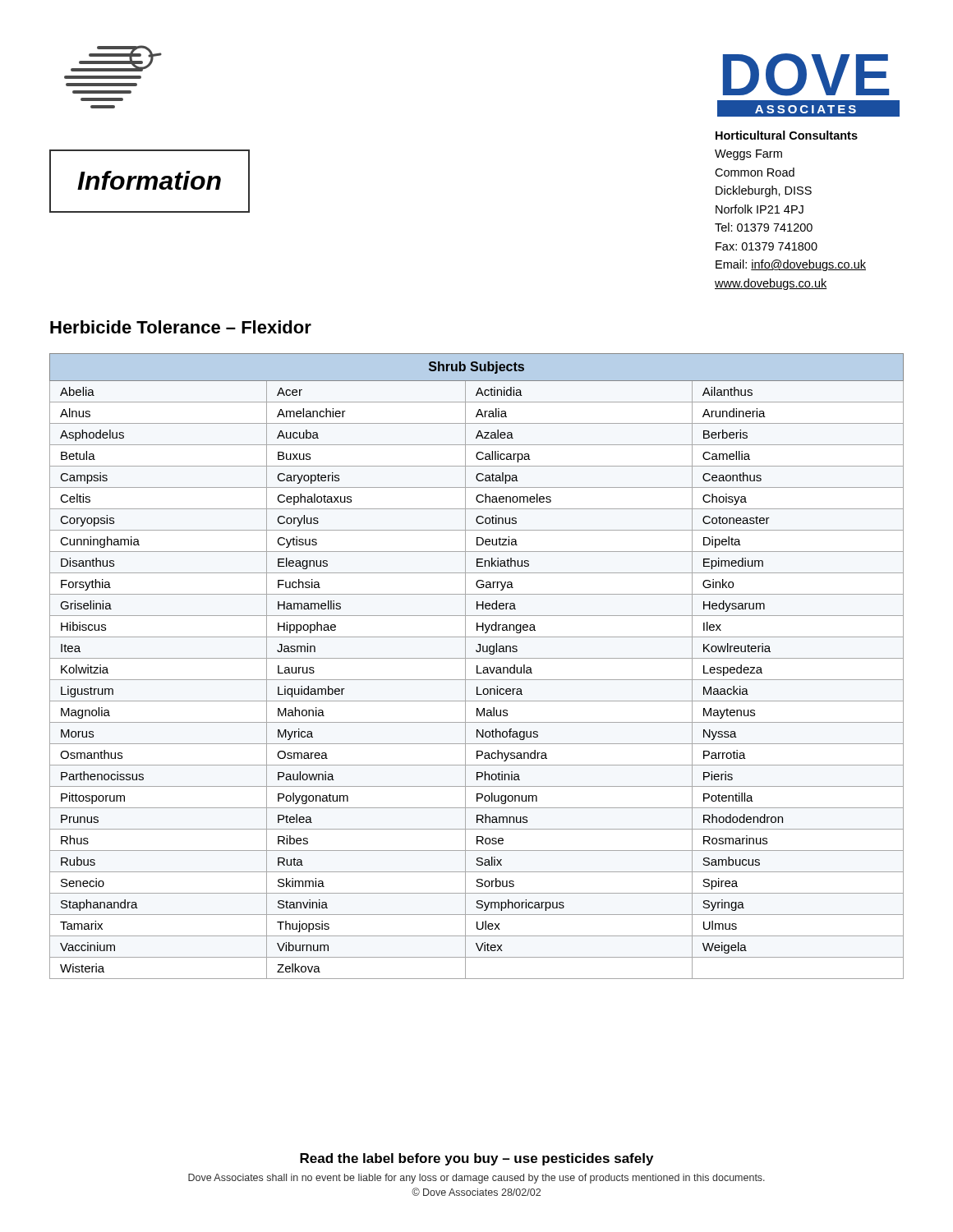Find the section header
This screenshot has width=953, height=1232.
tap(180, 327)
